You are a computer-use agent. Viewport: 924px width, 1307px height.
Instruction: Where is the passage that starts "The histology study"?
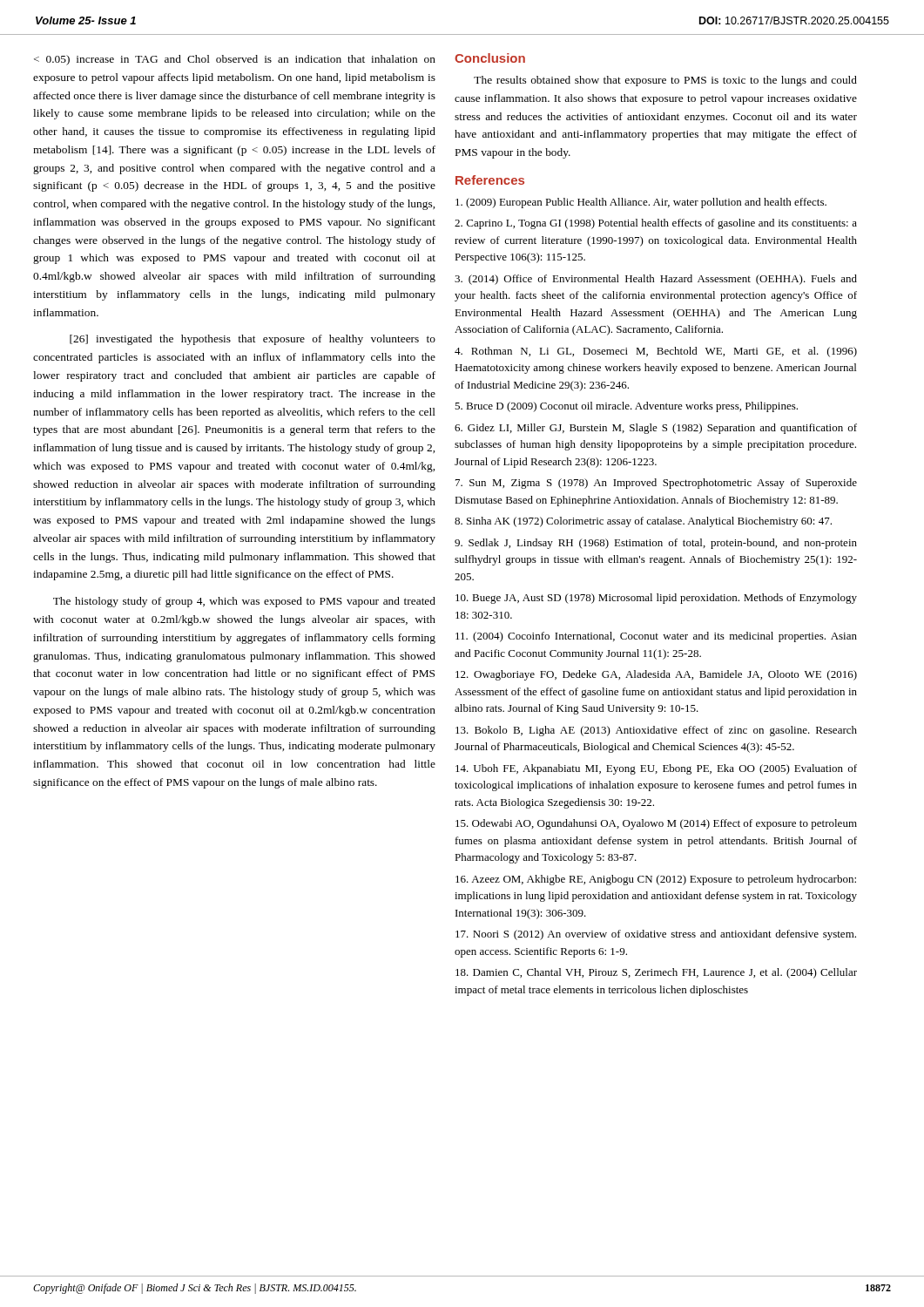pyautogui.click(x=234, y=692)
